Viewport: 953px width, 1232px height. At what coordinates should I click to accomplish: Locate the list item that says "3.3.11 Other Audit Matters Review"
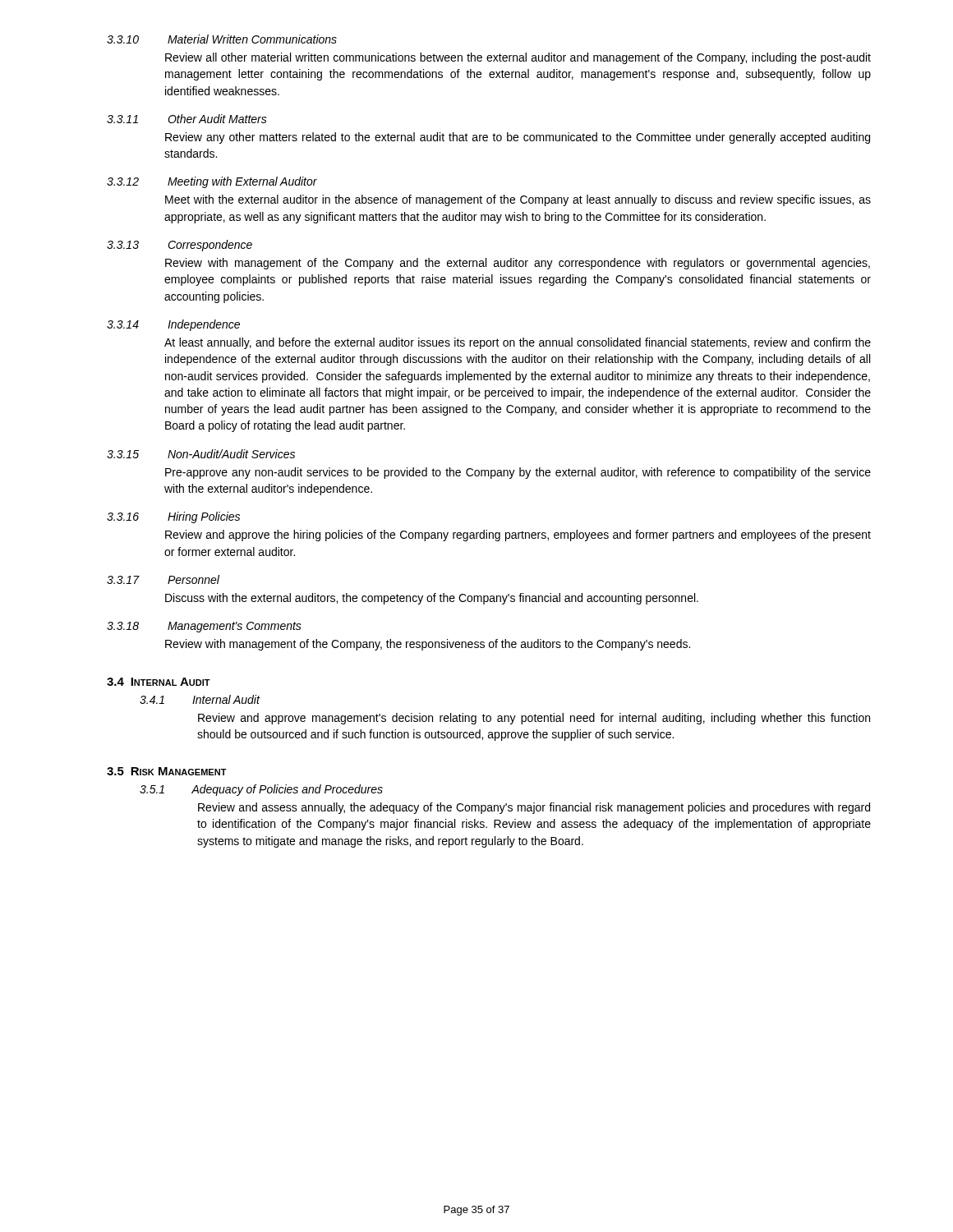(489, 137)
